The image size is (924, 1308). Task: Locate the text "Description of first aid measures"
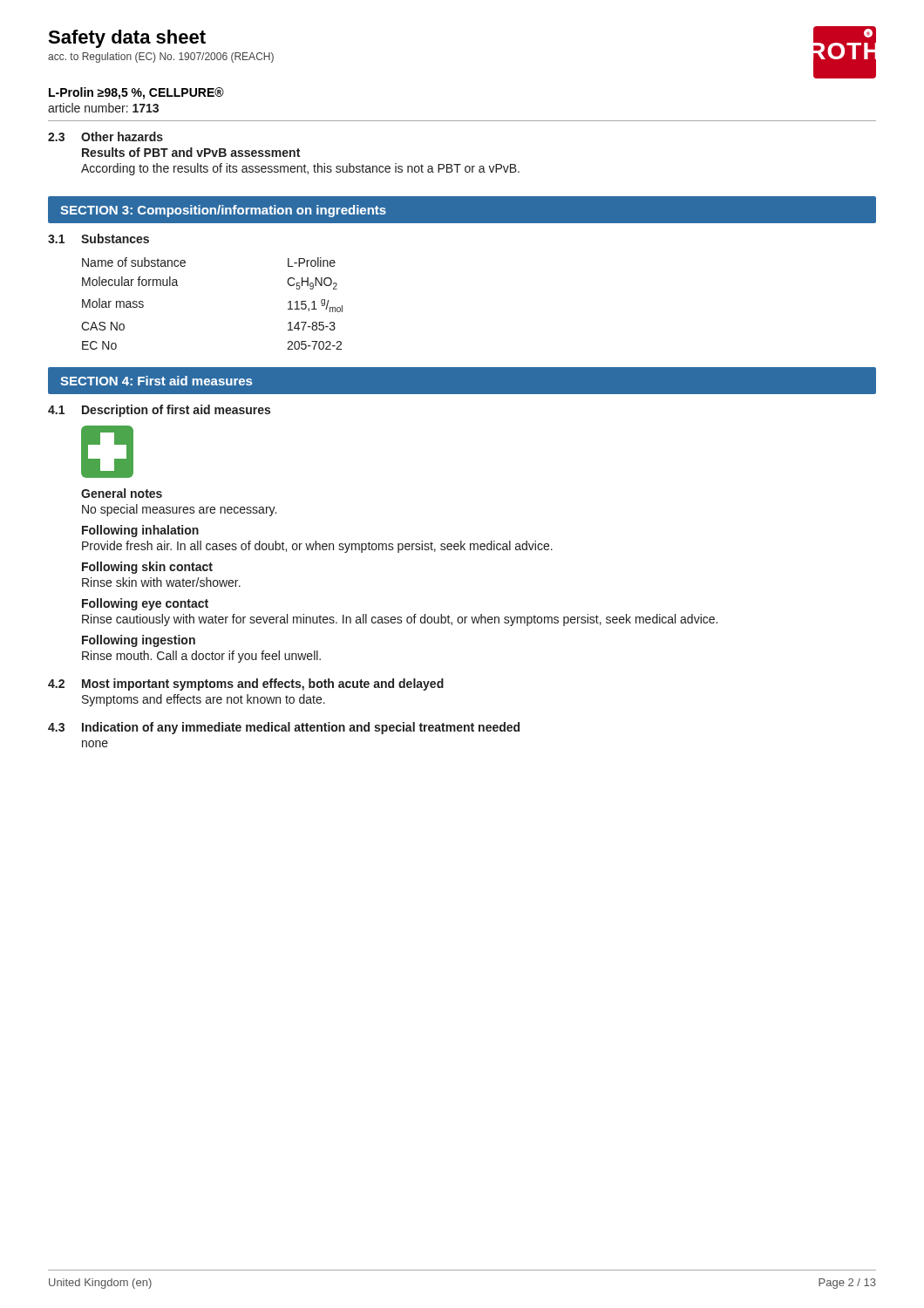pos(176,410)
